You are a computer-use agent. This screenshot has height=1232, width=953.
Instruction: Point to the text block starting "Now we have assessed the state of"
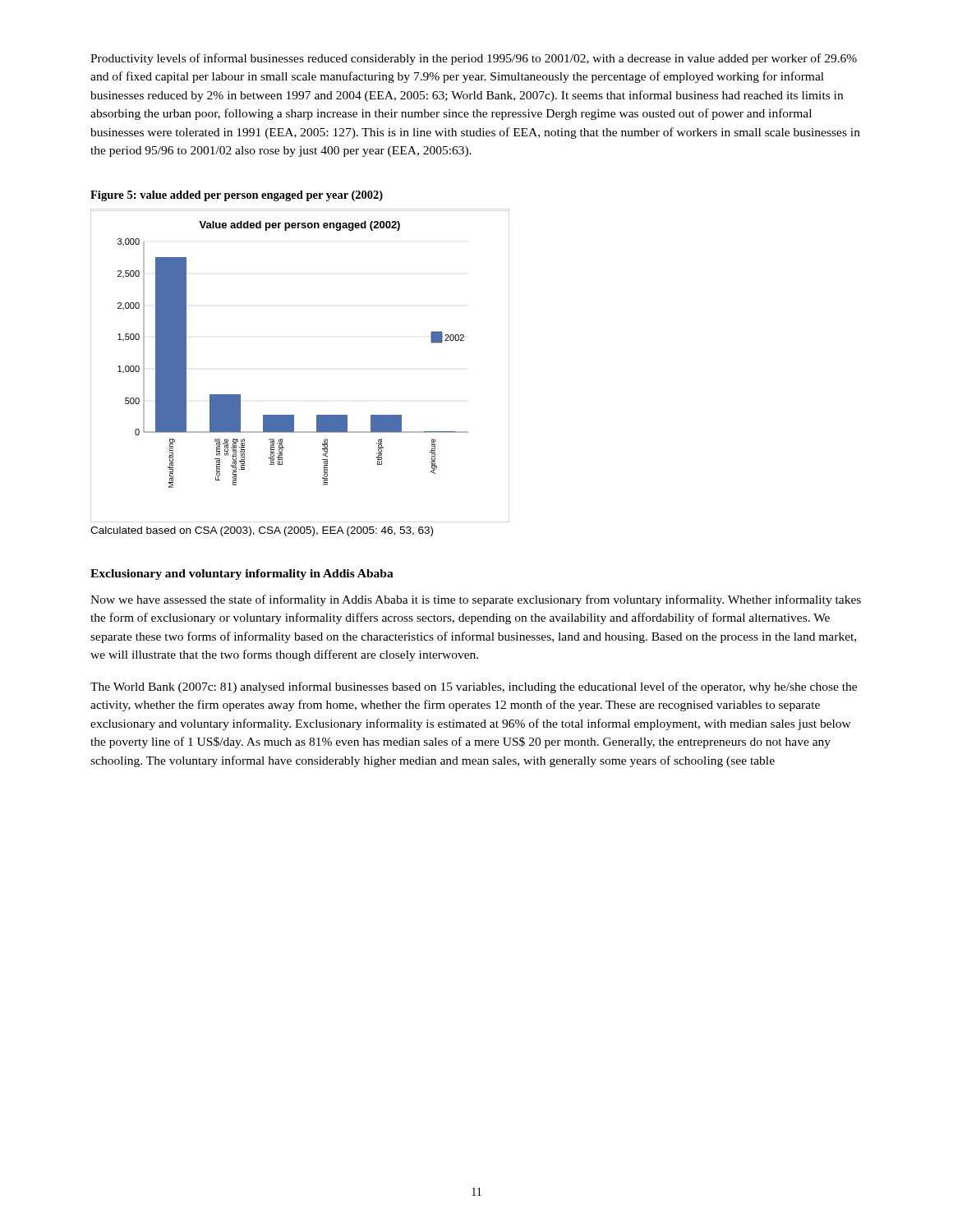click(x=476, y=627)
